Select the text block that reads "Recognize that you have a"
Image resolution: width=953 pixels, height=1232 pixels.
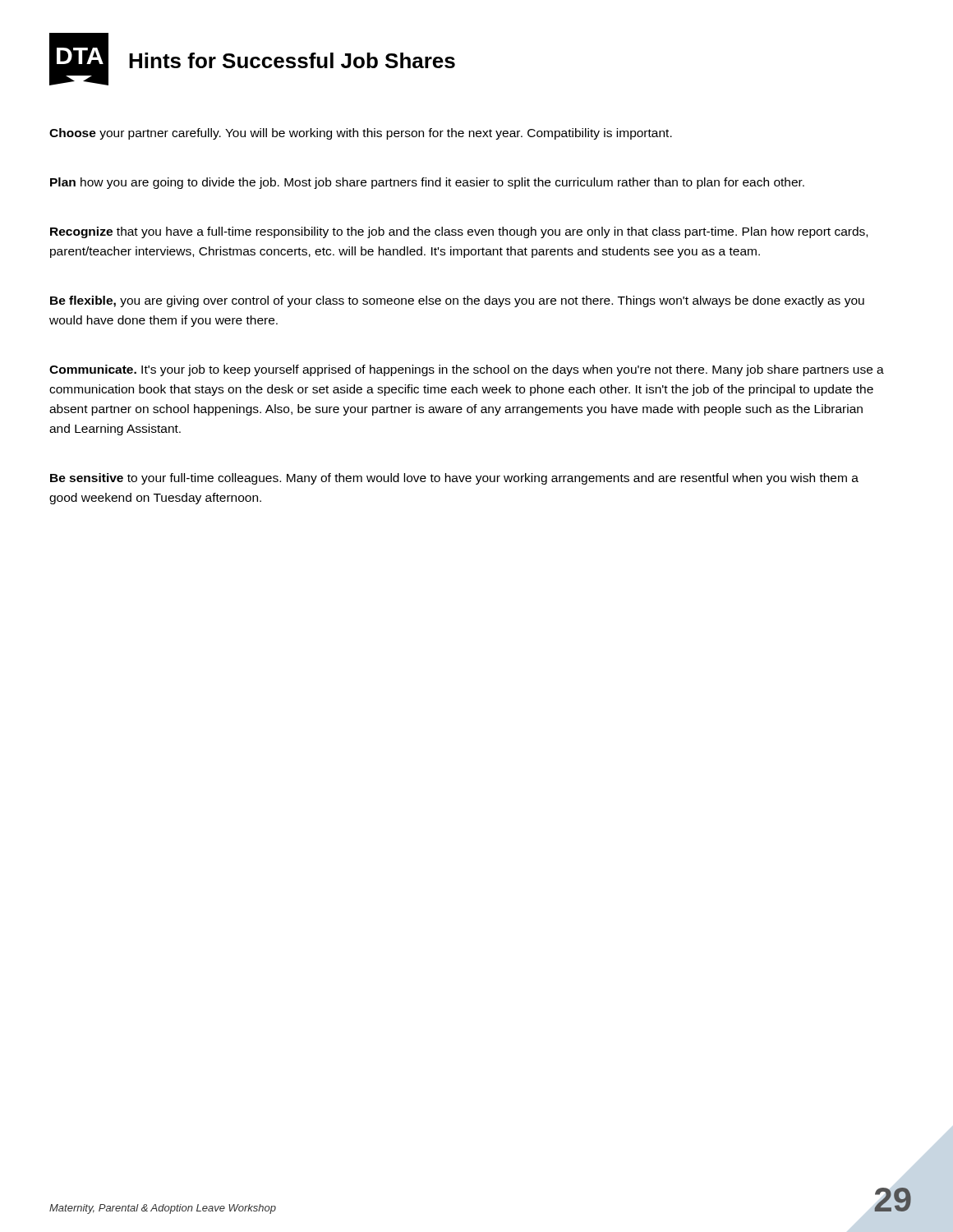459,241
